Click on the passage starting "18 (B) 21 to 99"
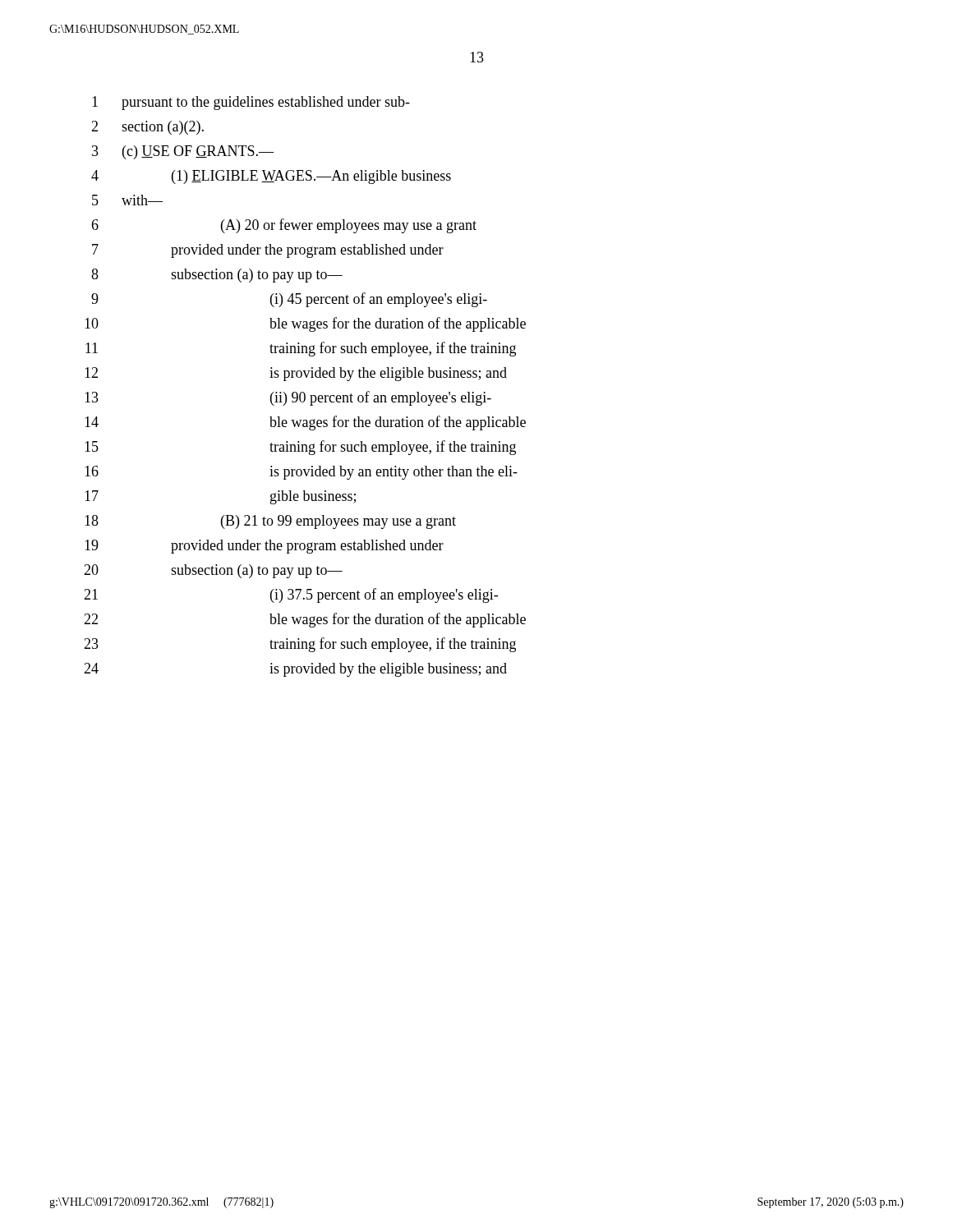The height and width of the screenshot is (1232, 953). [x=270, y=522]
